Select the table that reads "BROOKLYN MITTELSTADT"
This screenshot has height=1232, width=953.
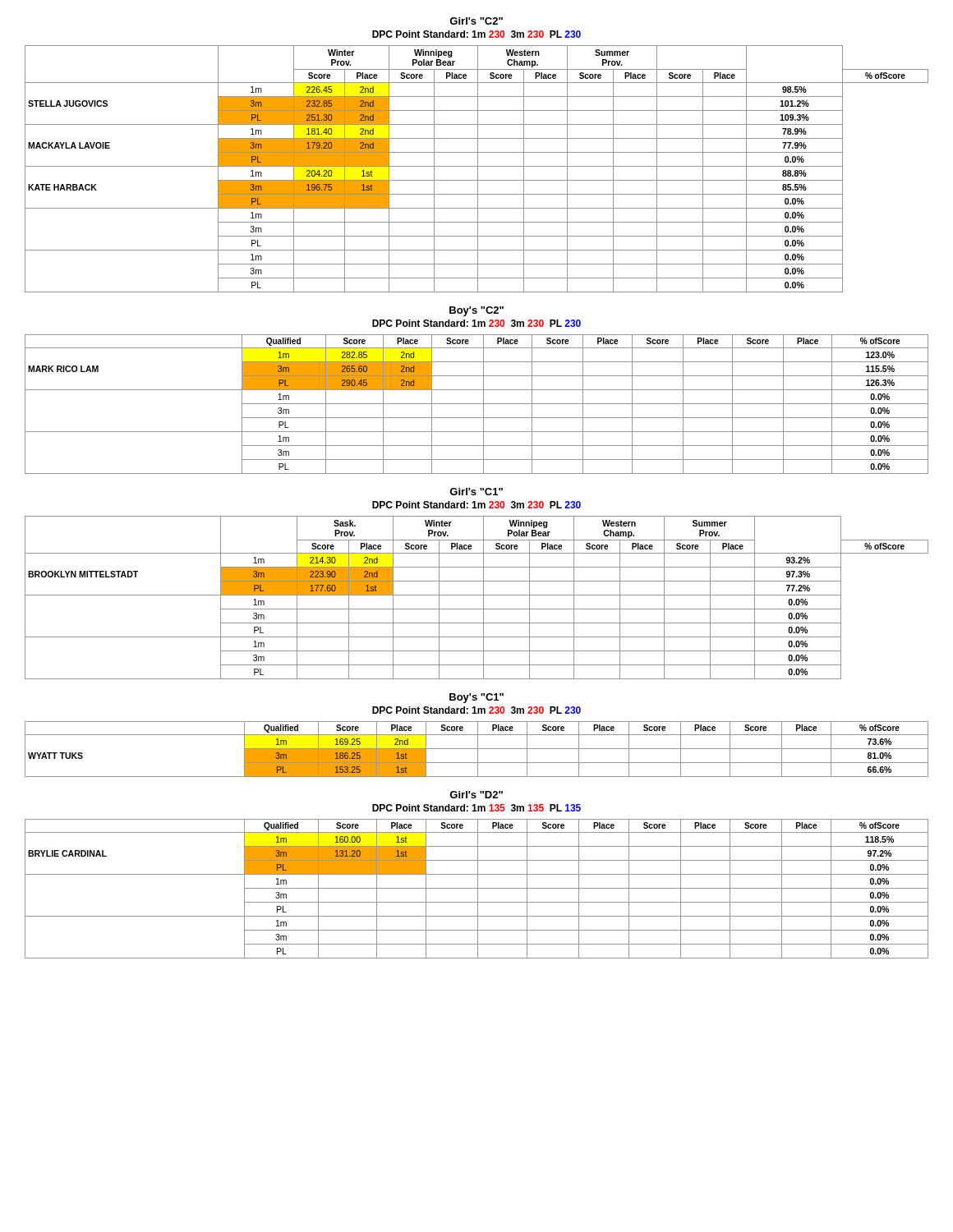tap(476, 598)
